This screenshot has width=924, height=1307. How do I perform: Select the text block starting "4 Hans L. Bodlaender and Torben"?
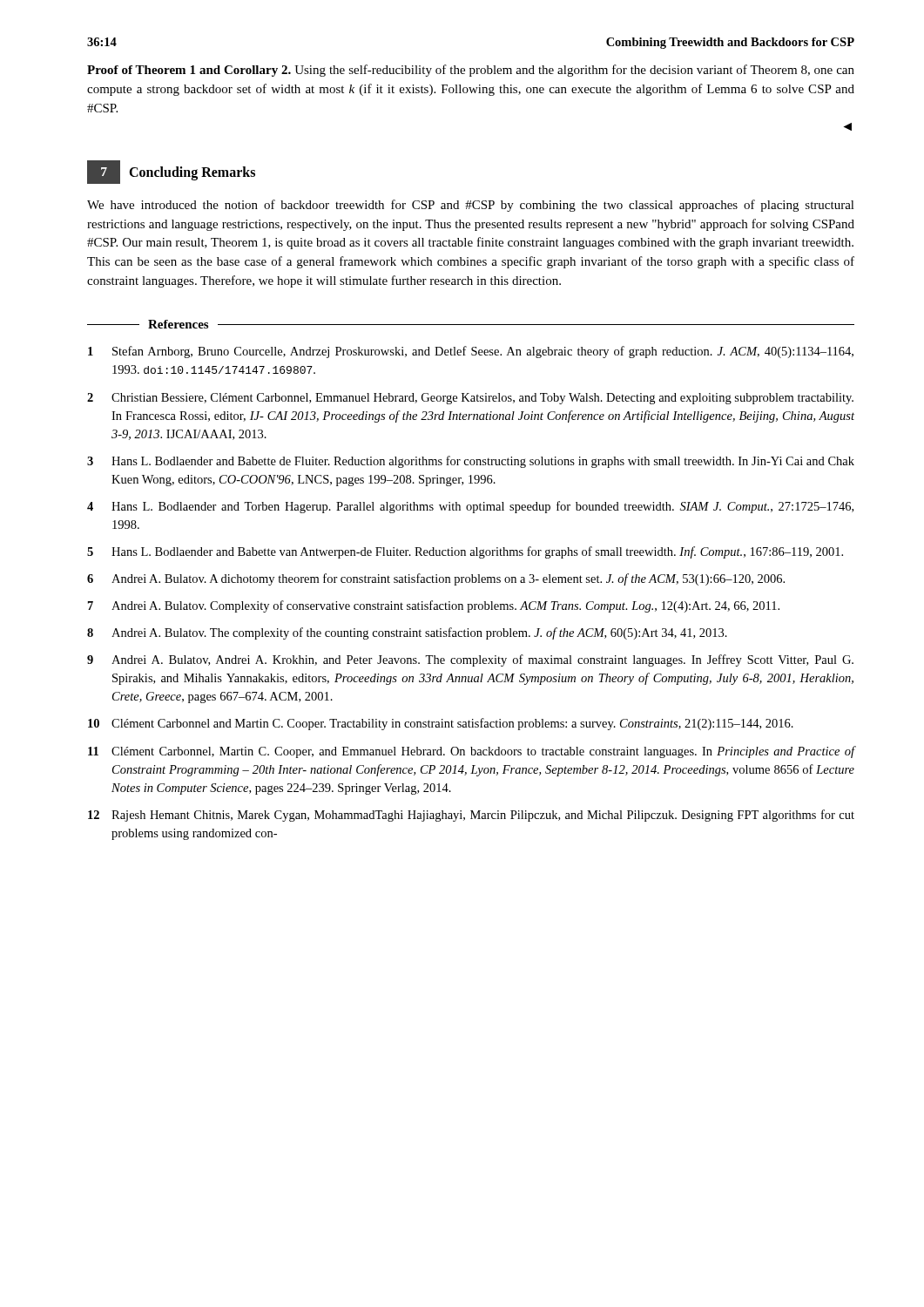point(471,516)
